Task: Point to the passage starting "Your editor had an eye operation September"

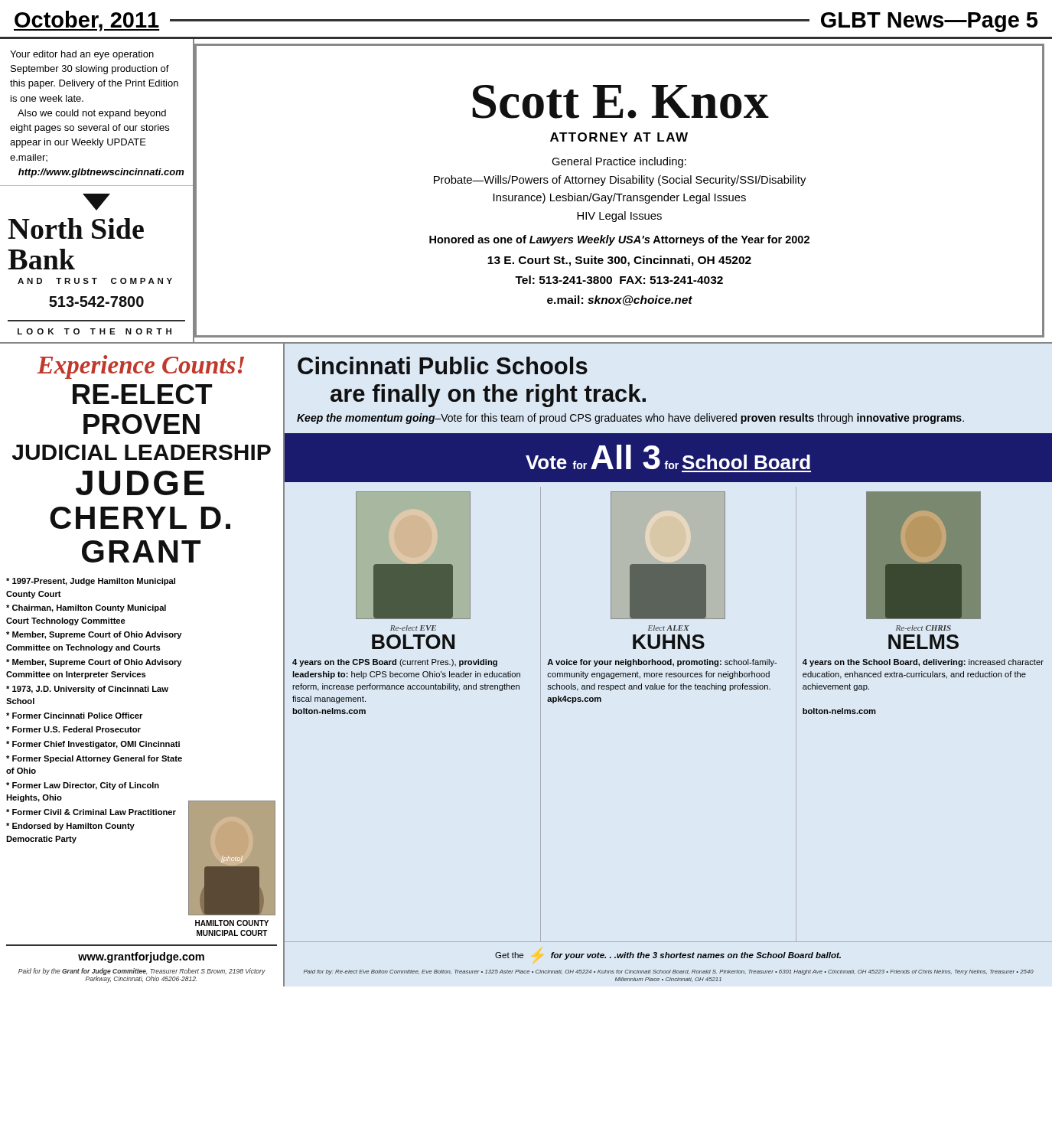Action: point(97,113)
